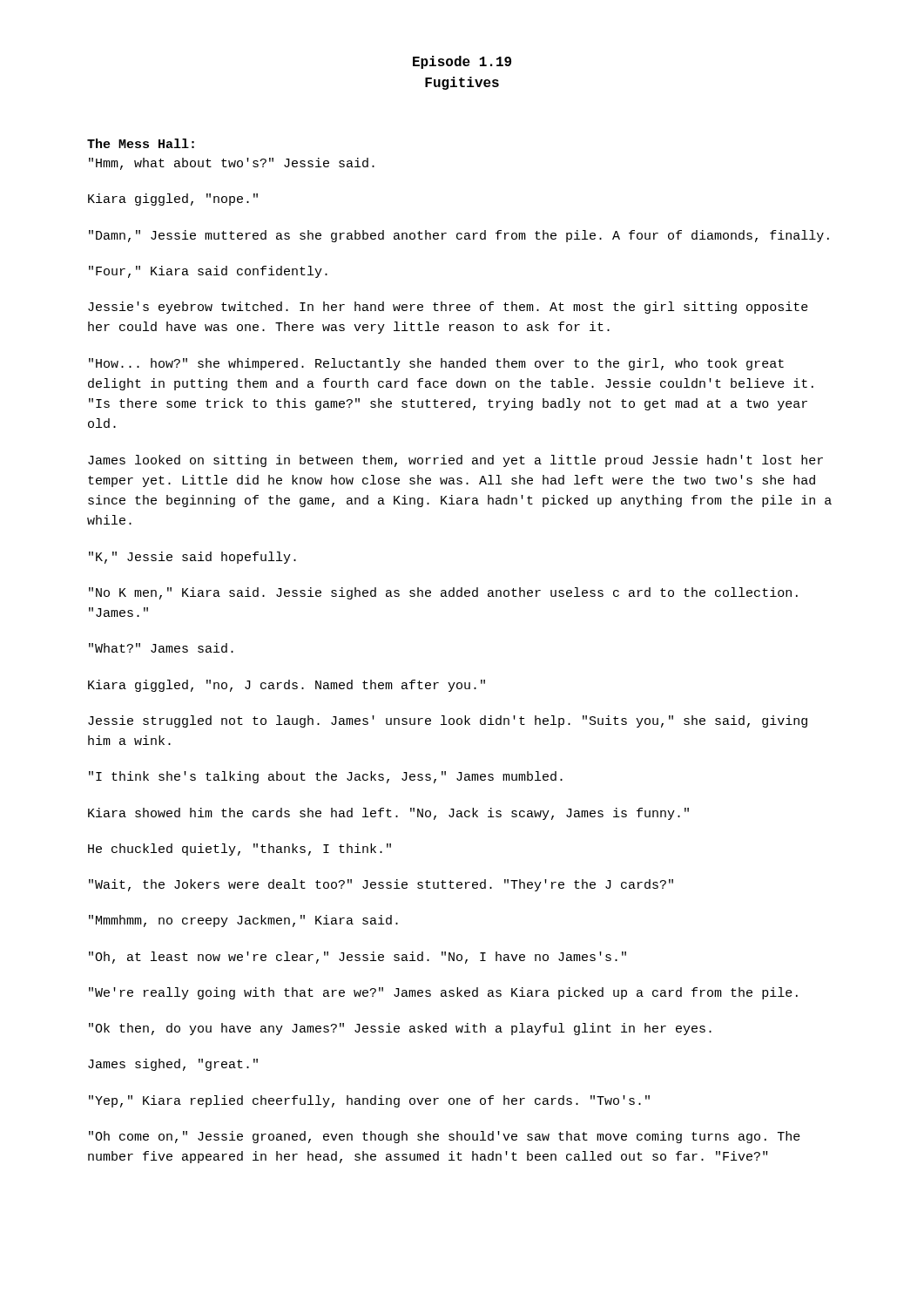
Task: Navigate to the region starting "Jessie struggled not to laugh. James' unsure"
Action: [448, 732]
